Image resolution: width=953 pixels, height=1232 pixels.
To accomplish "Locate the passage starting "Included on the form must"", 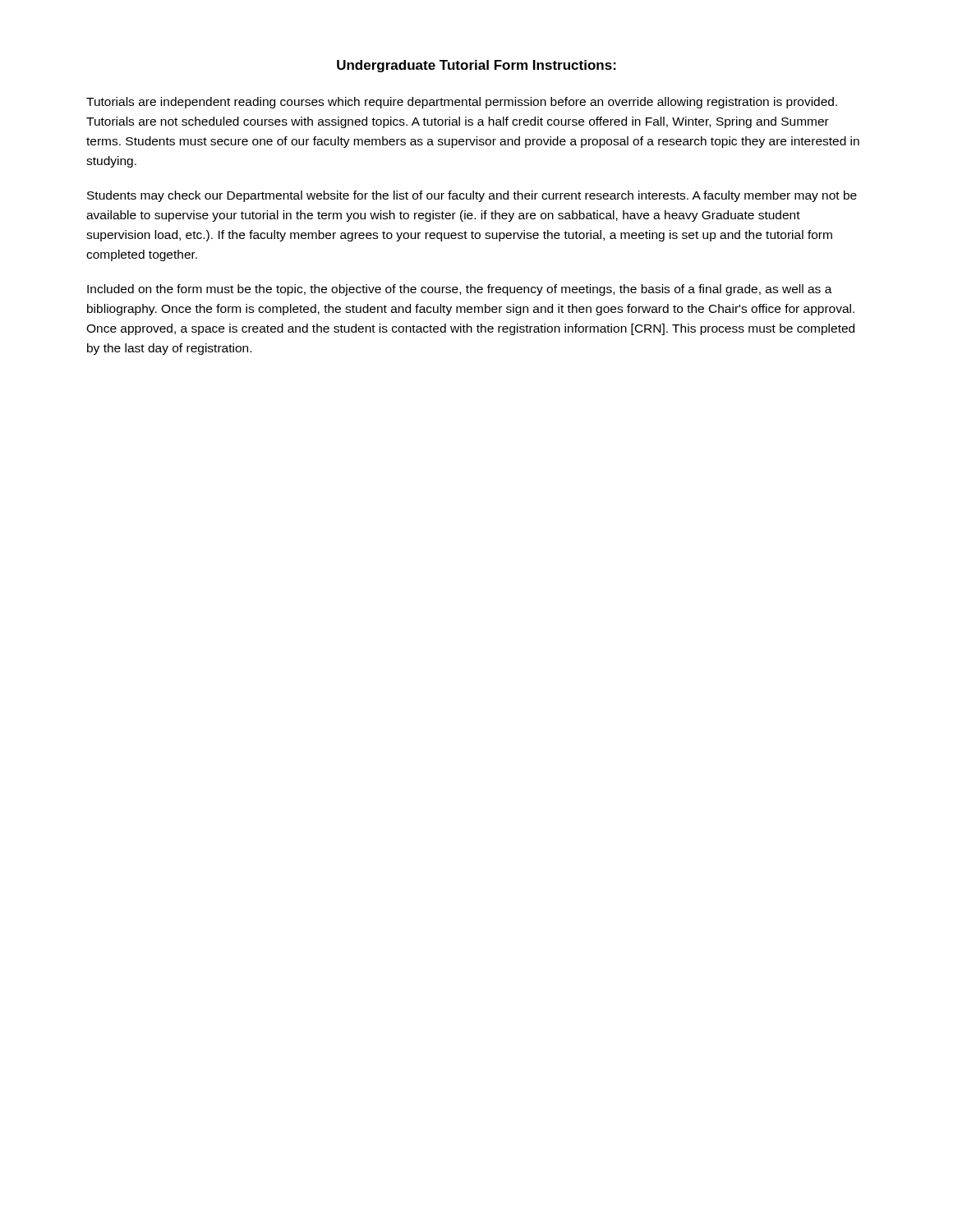I will click(x=471, y=318).
